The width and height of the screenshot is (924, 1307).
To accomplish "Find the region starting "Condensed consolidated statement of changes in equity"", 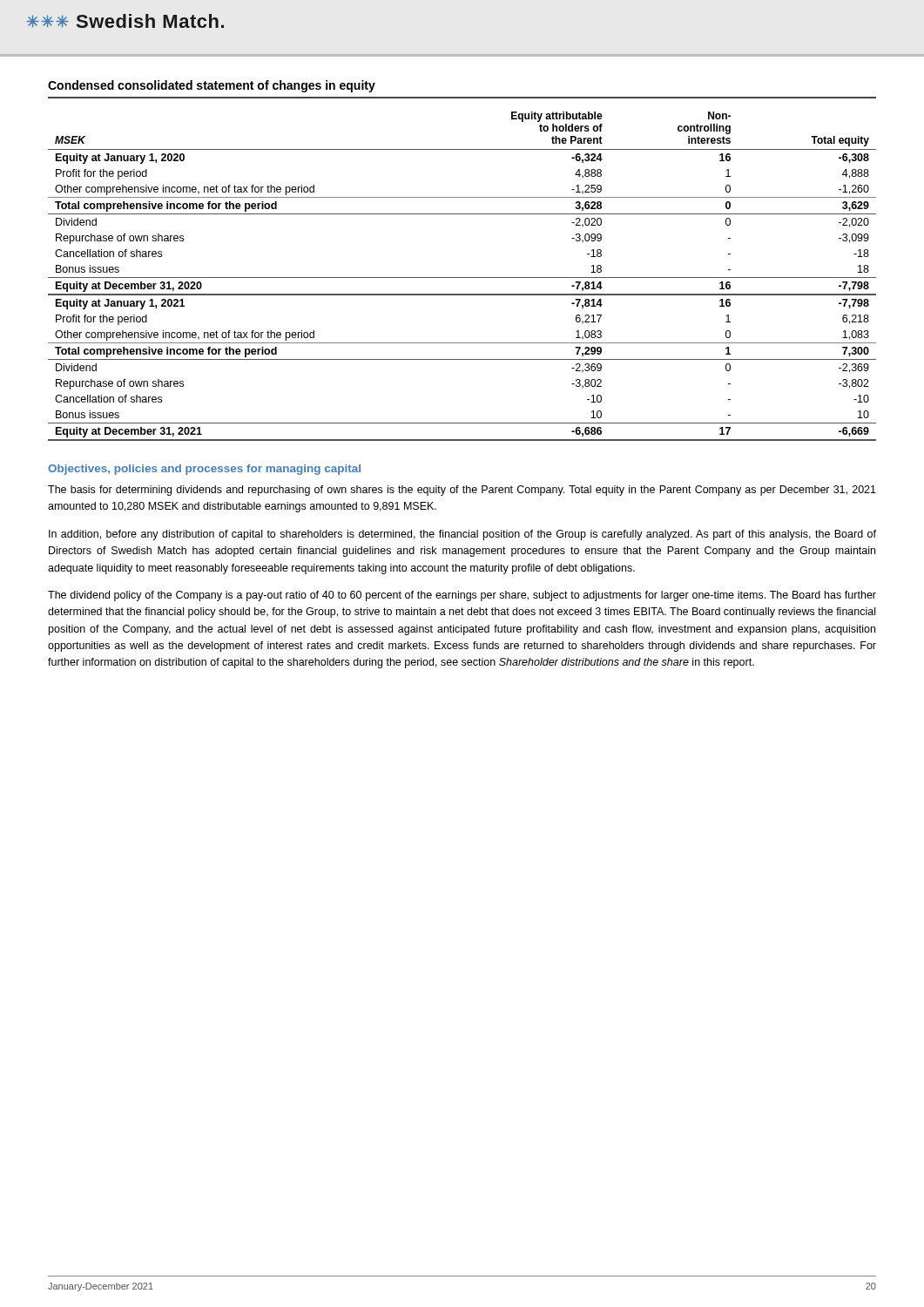I will pos(212,85).
